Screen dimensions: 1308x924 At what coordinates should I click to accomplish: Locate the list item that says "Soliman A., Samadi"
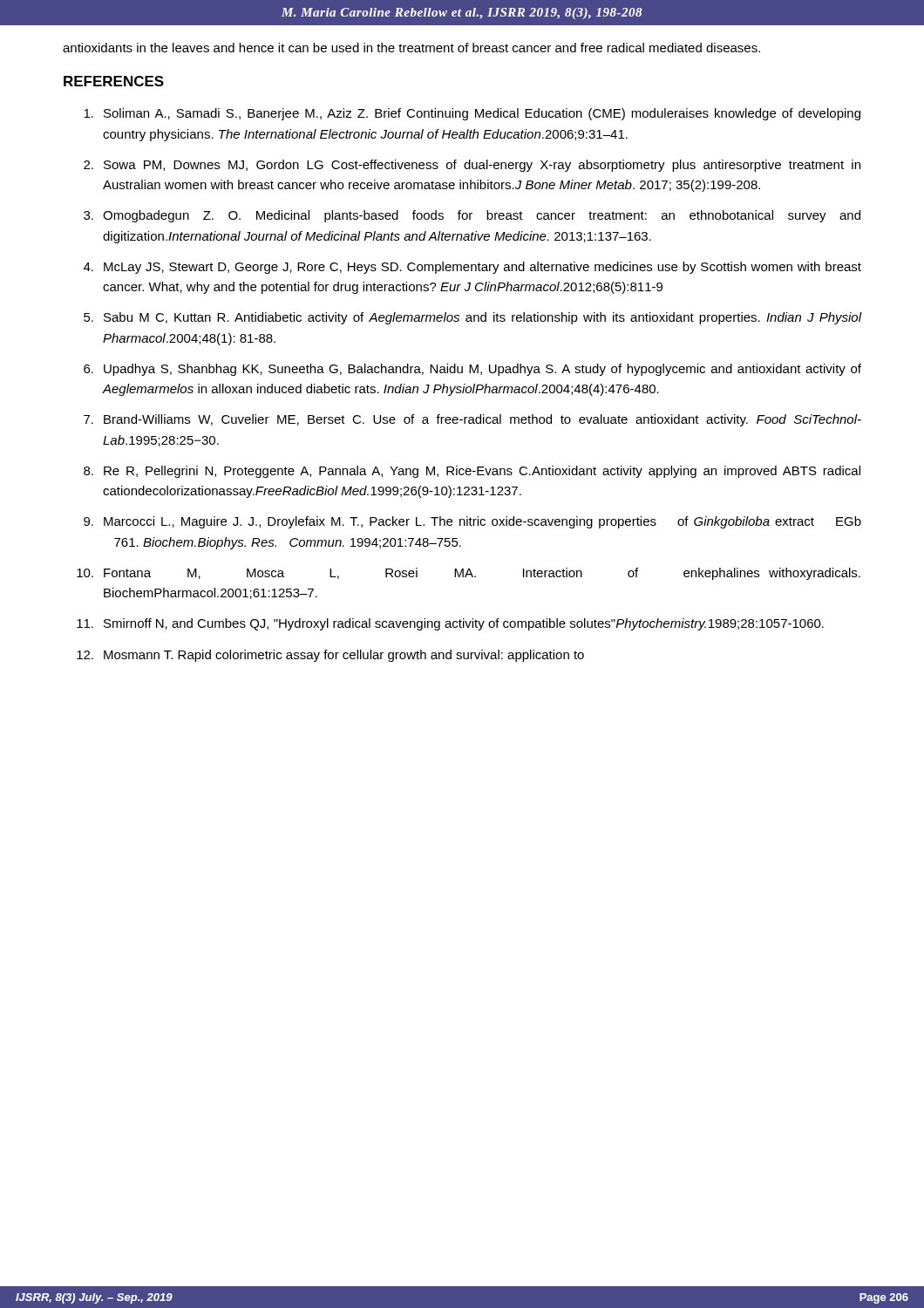click(x=462, y=123)
